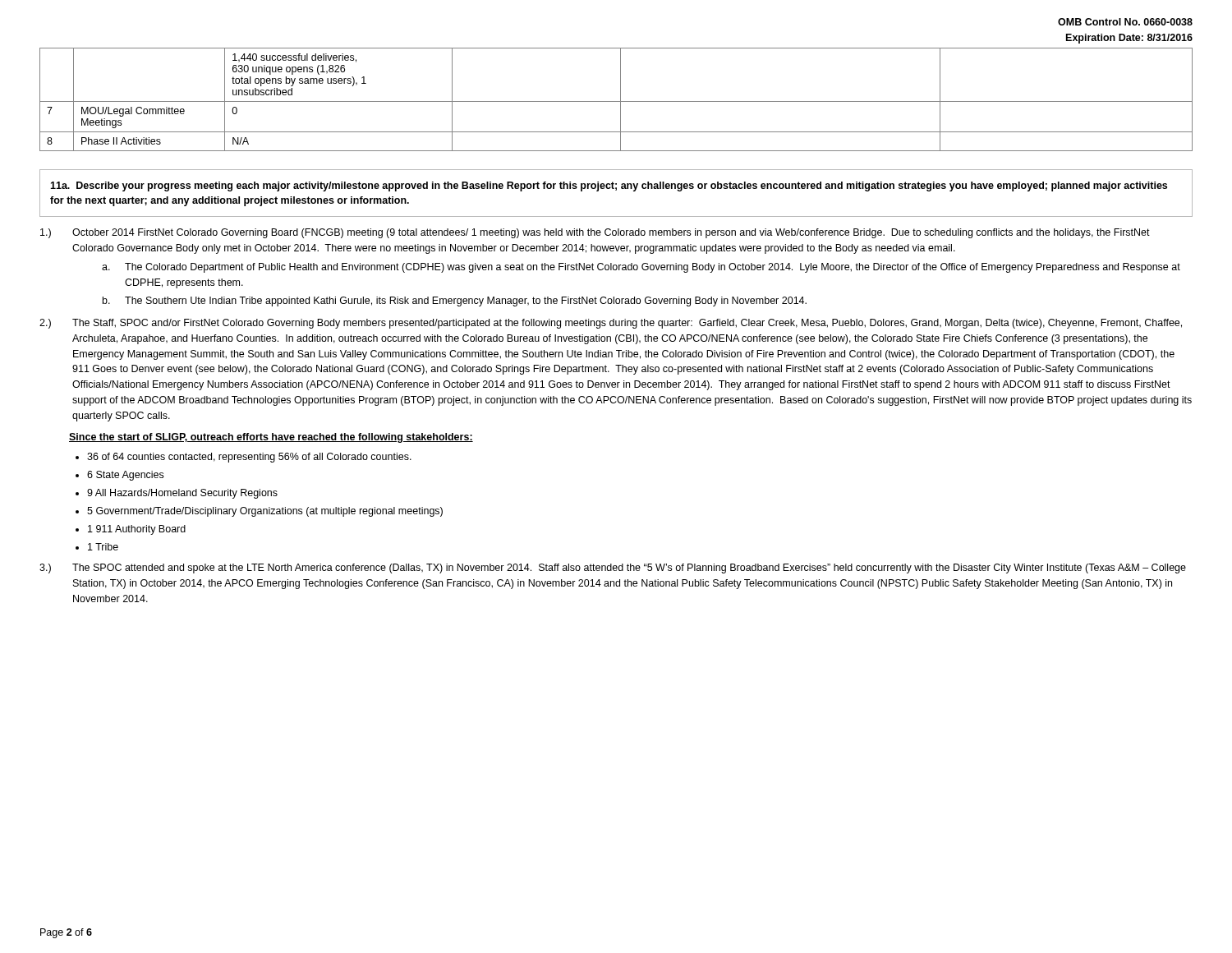This screenshot has width=1232, height=953.
Task: Point to the region starting "1 Tribe"
Action: (x=103, y=547)
